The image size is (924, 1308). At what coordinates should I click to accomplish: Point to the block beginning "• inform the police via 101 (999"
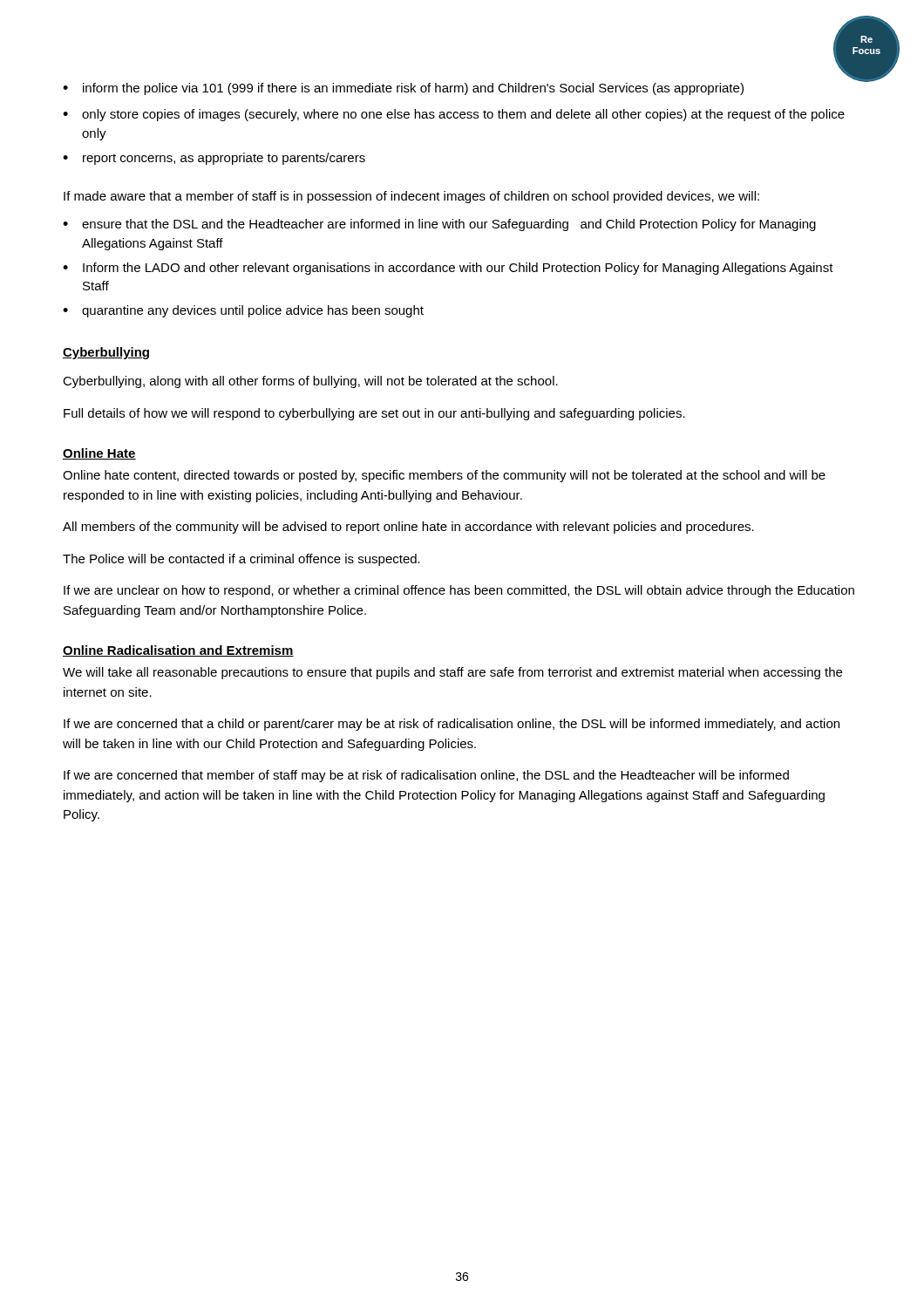[x=462, y=89]
